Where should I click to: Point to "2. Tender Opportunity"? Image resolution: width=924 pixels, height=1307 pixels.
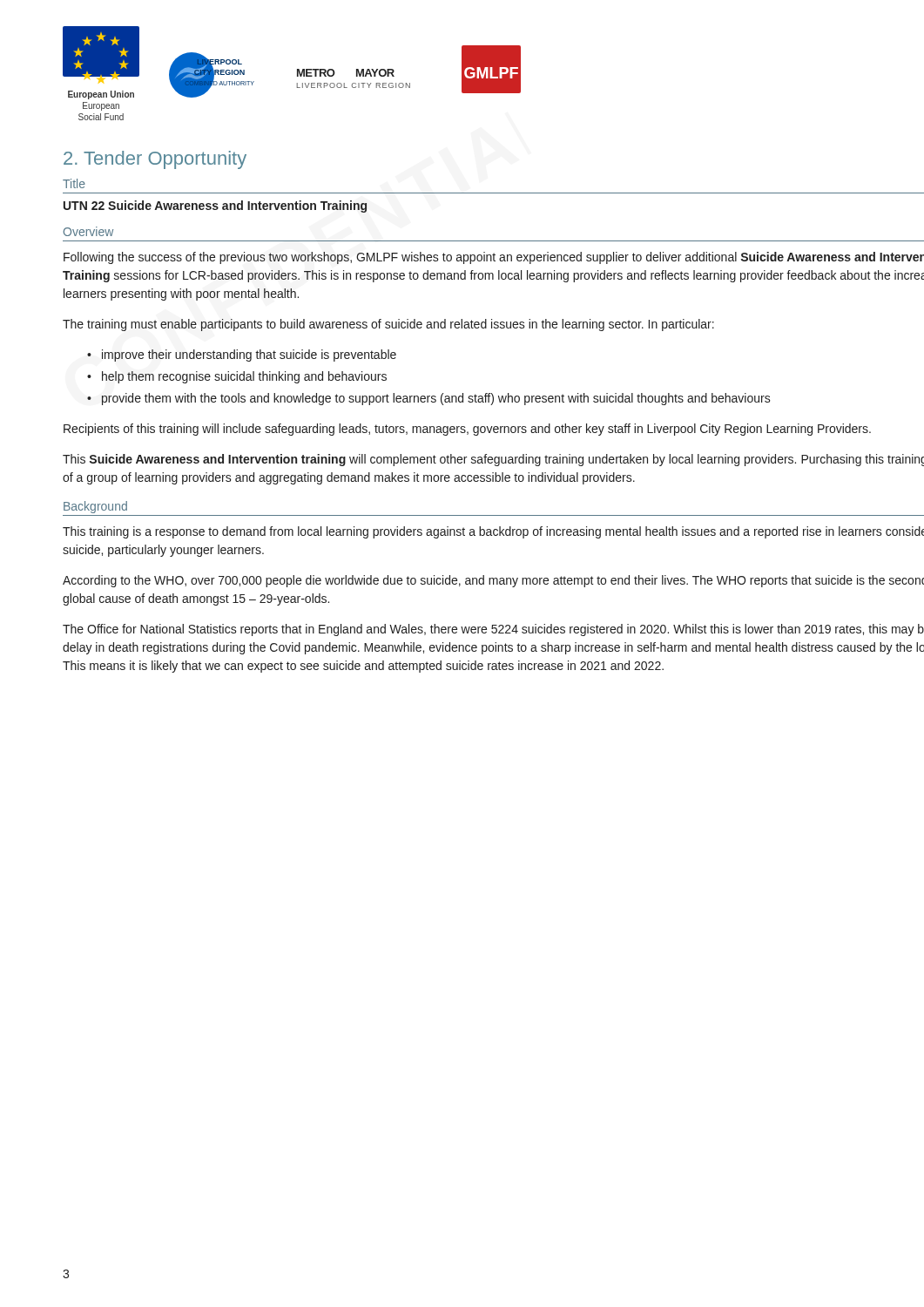click(x=155, y=160)
